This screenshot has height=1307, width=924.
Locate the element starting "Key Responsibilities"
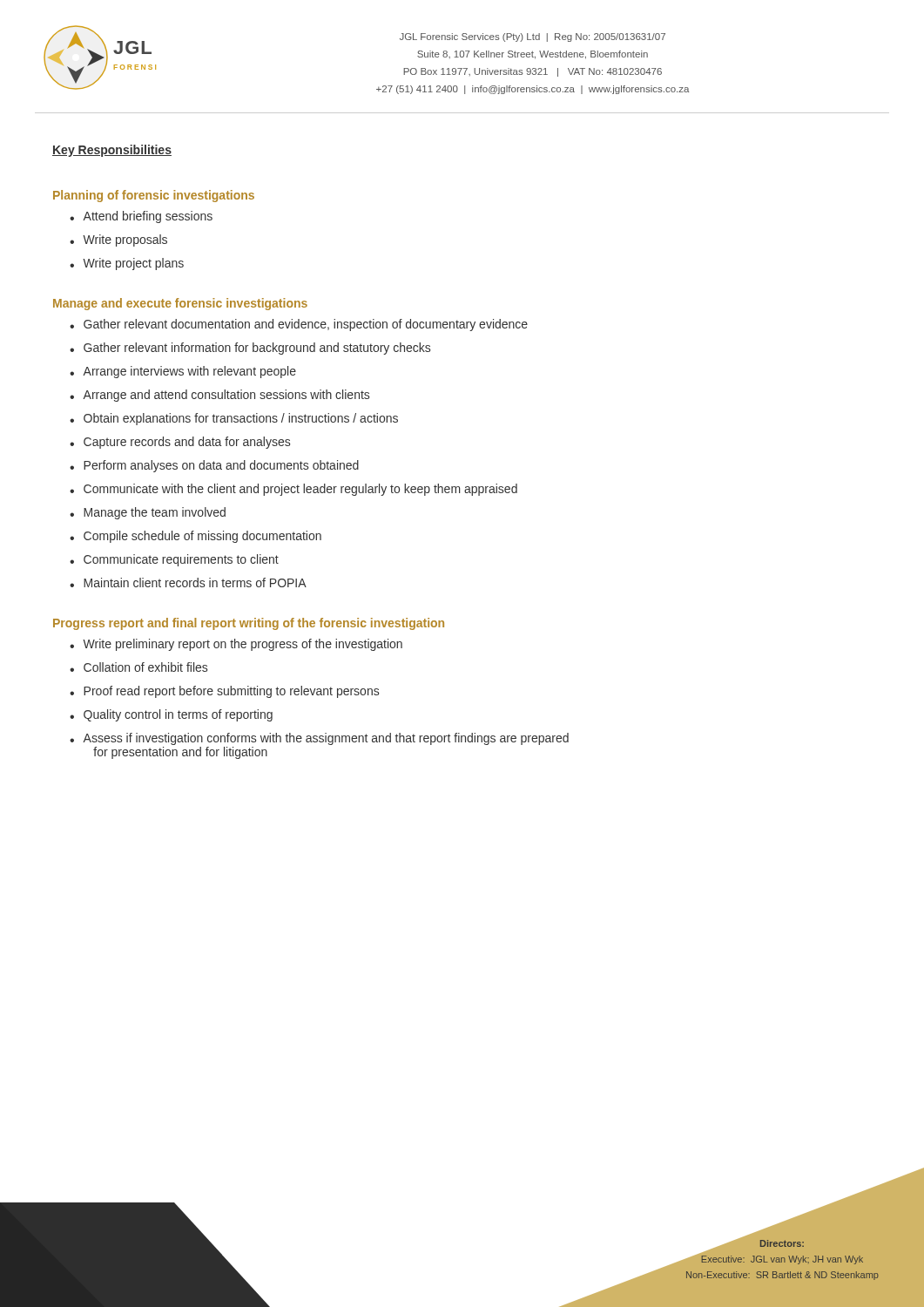(112, 150)
